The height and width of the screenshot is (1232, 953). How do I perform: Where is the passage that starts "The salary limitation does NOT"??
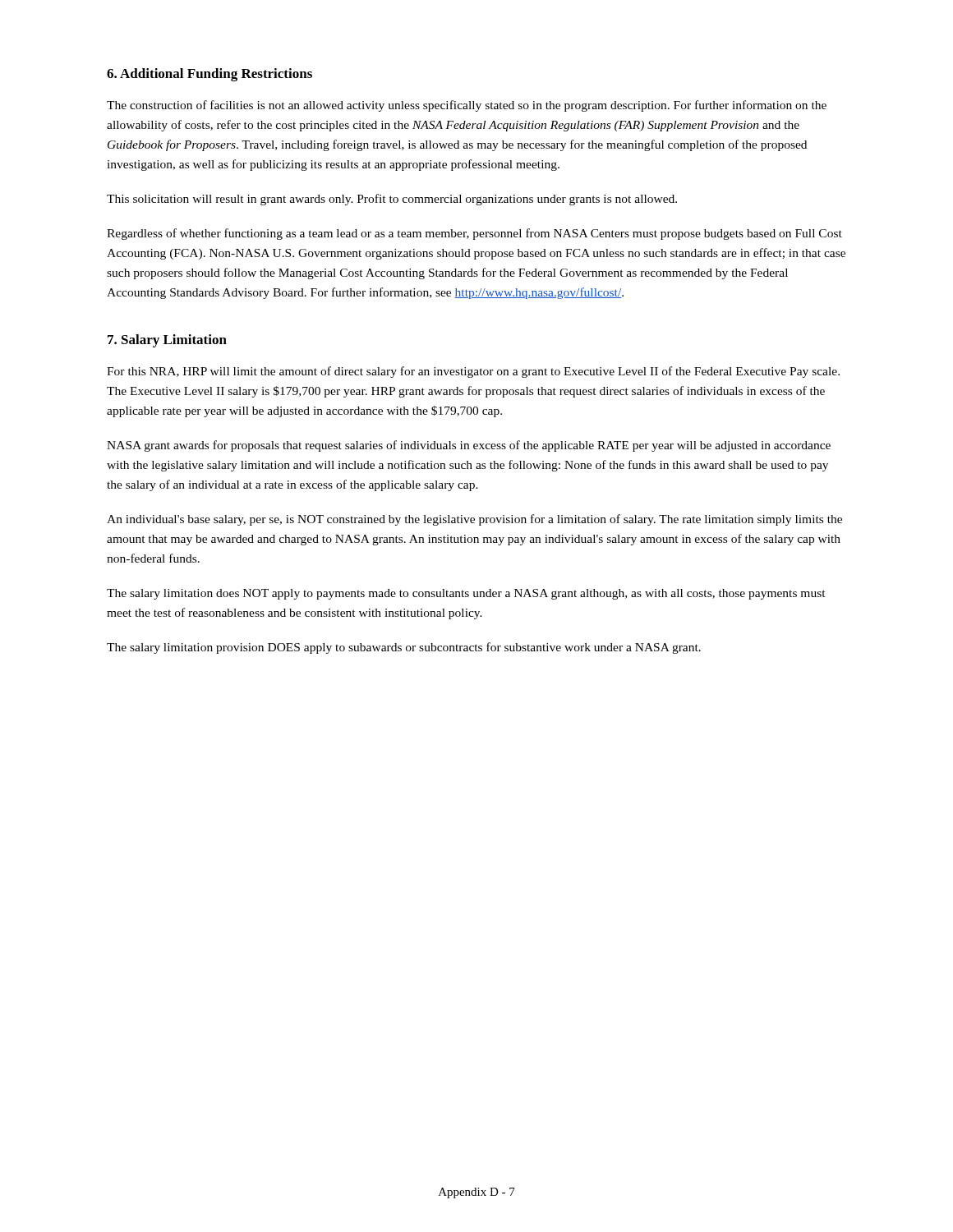coord(476,603)
